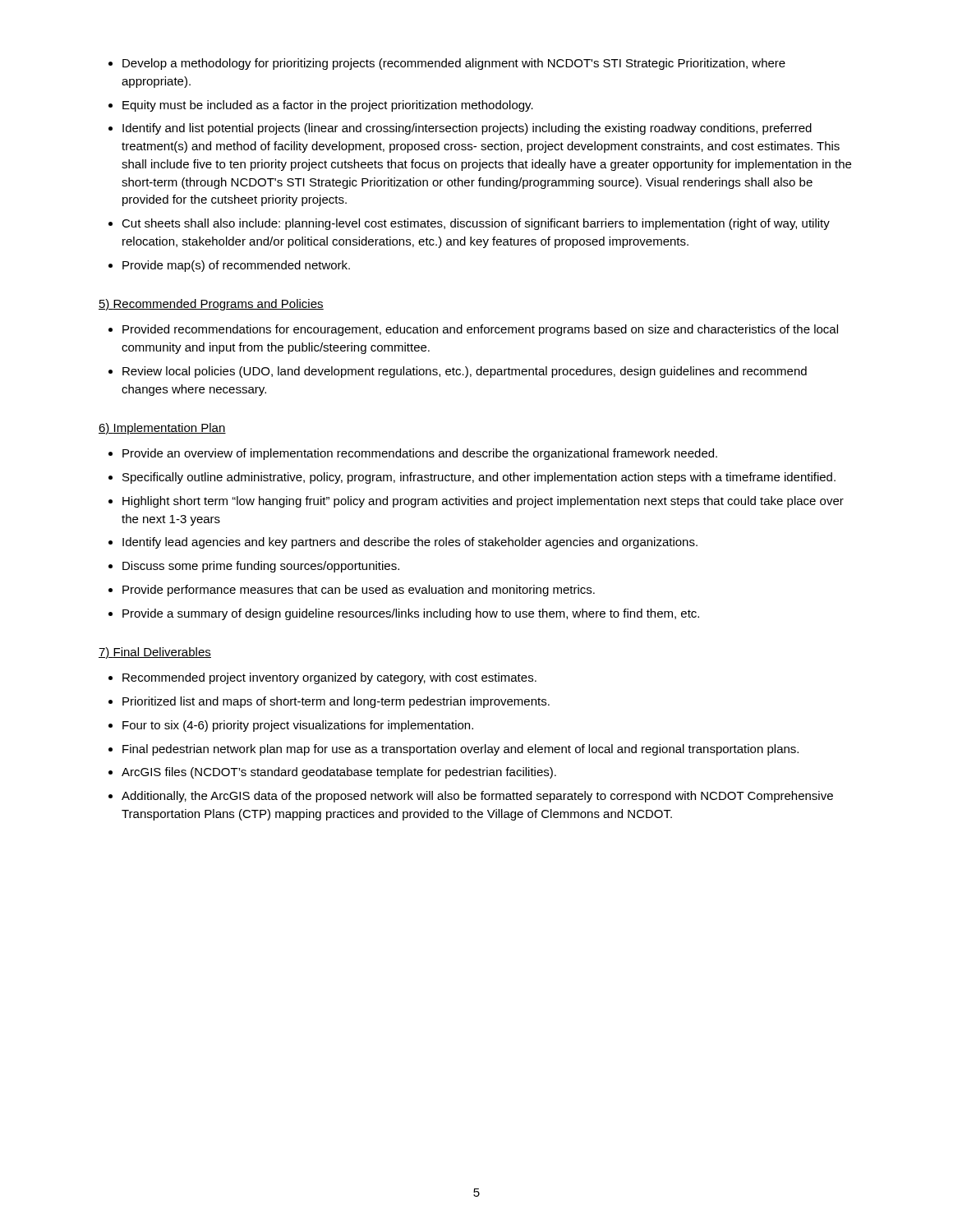
Task: Navigate to the region starting "6) Implementation Plan"
Action: [162, 428]
